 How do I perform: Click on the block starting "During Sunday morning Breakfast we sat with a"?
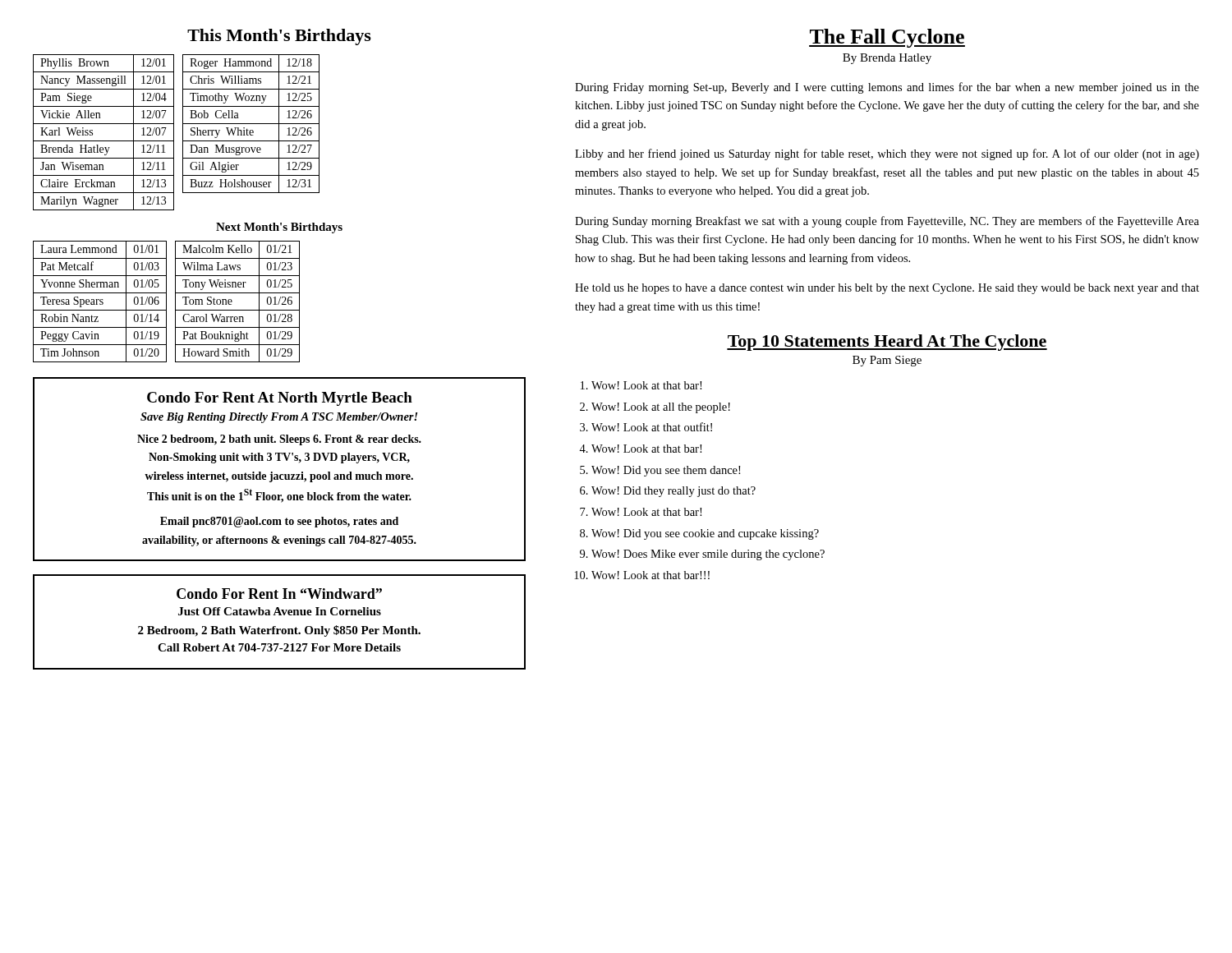click(887, 239)
